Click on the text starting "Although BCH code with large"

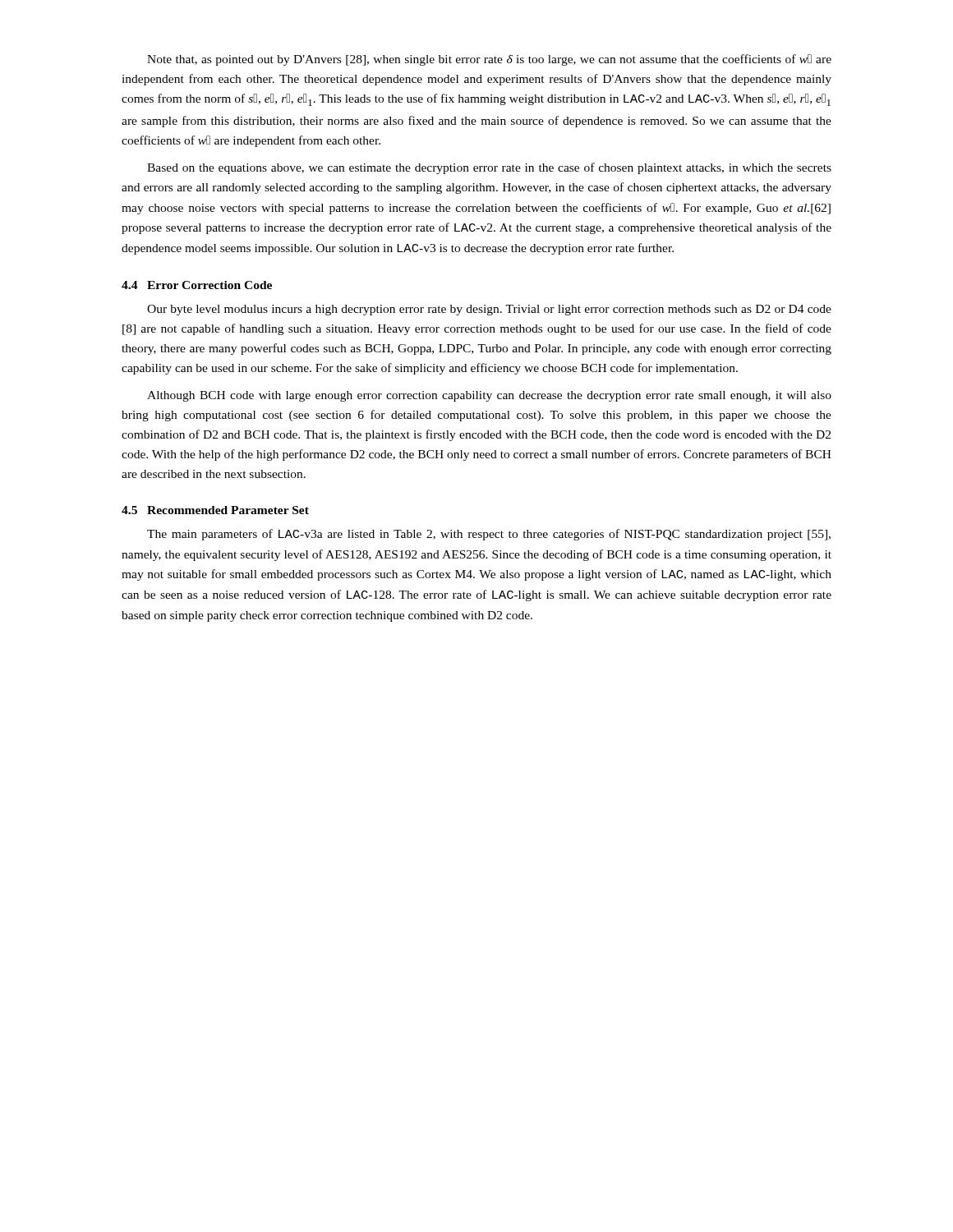(x=476, y=434)
